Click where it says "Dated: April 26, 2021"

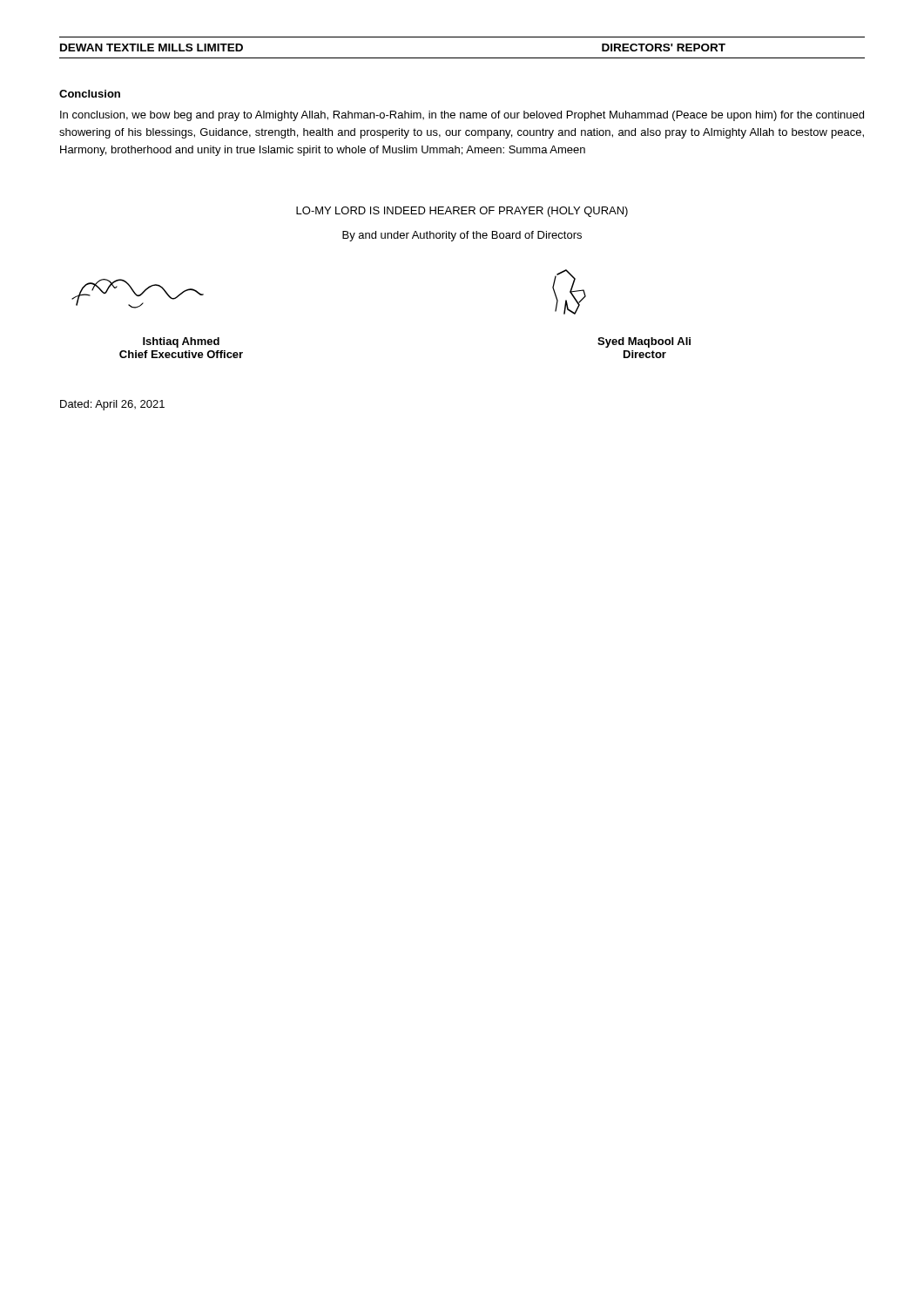112,404
